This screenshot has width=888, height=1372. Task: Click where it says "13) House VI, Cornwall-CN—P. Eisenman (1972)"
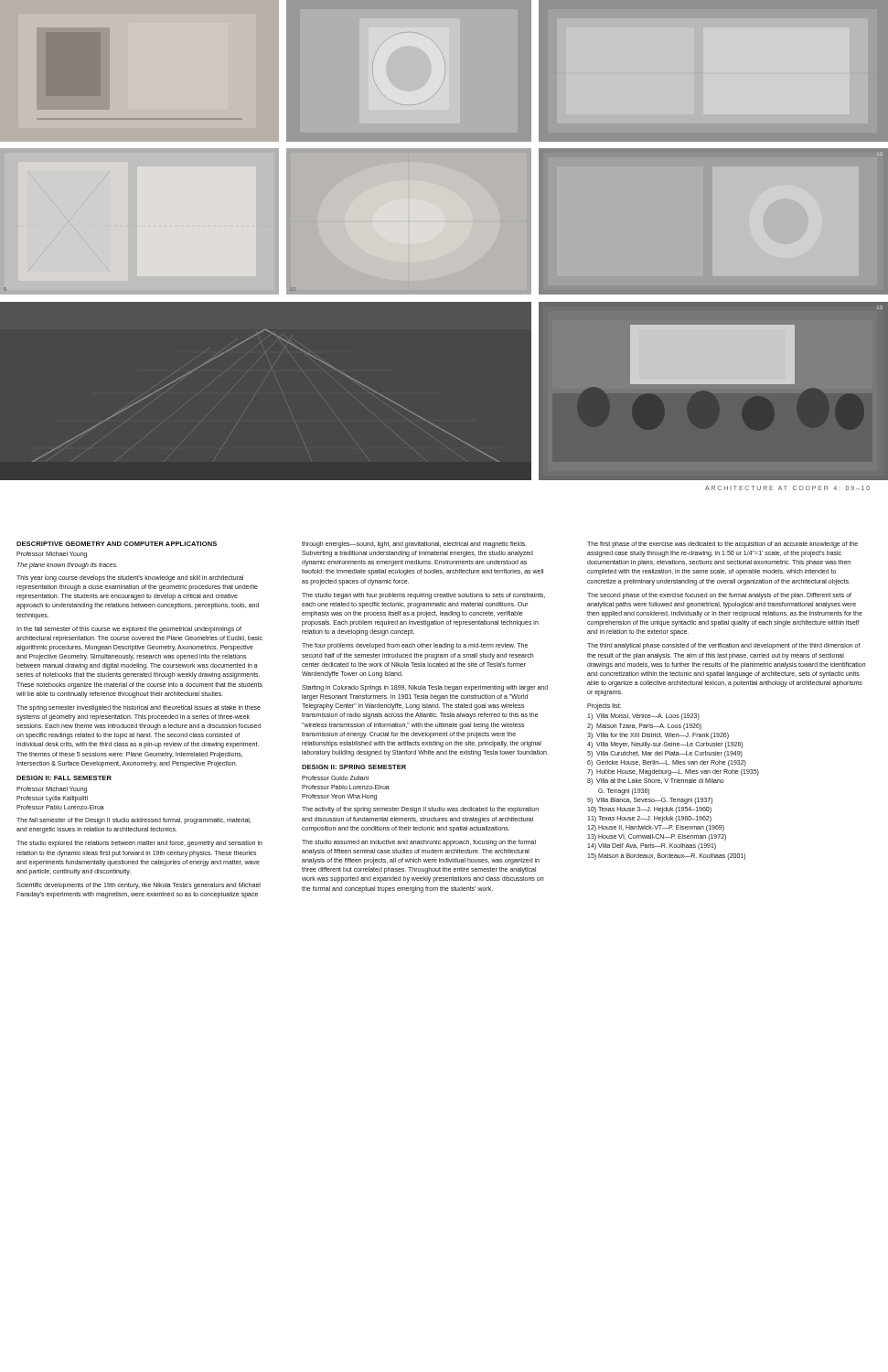pos(727,837)
